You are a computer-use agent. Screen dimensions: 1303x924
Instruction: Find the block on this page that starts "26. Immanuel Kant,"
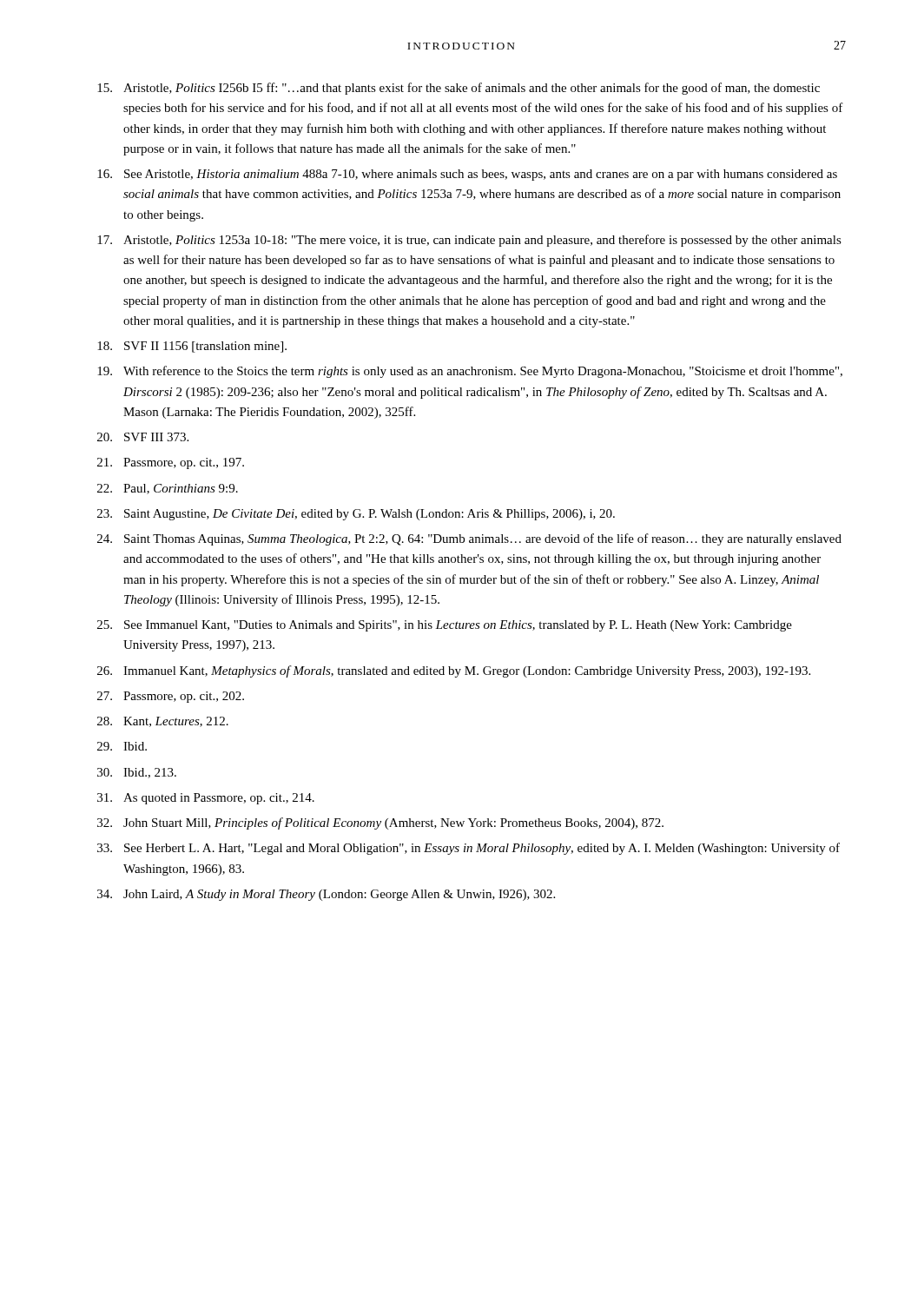(x=462, y=671)
